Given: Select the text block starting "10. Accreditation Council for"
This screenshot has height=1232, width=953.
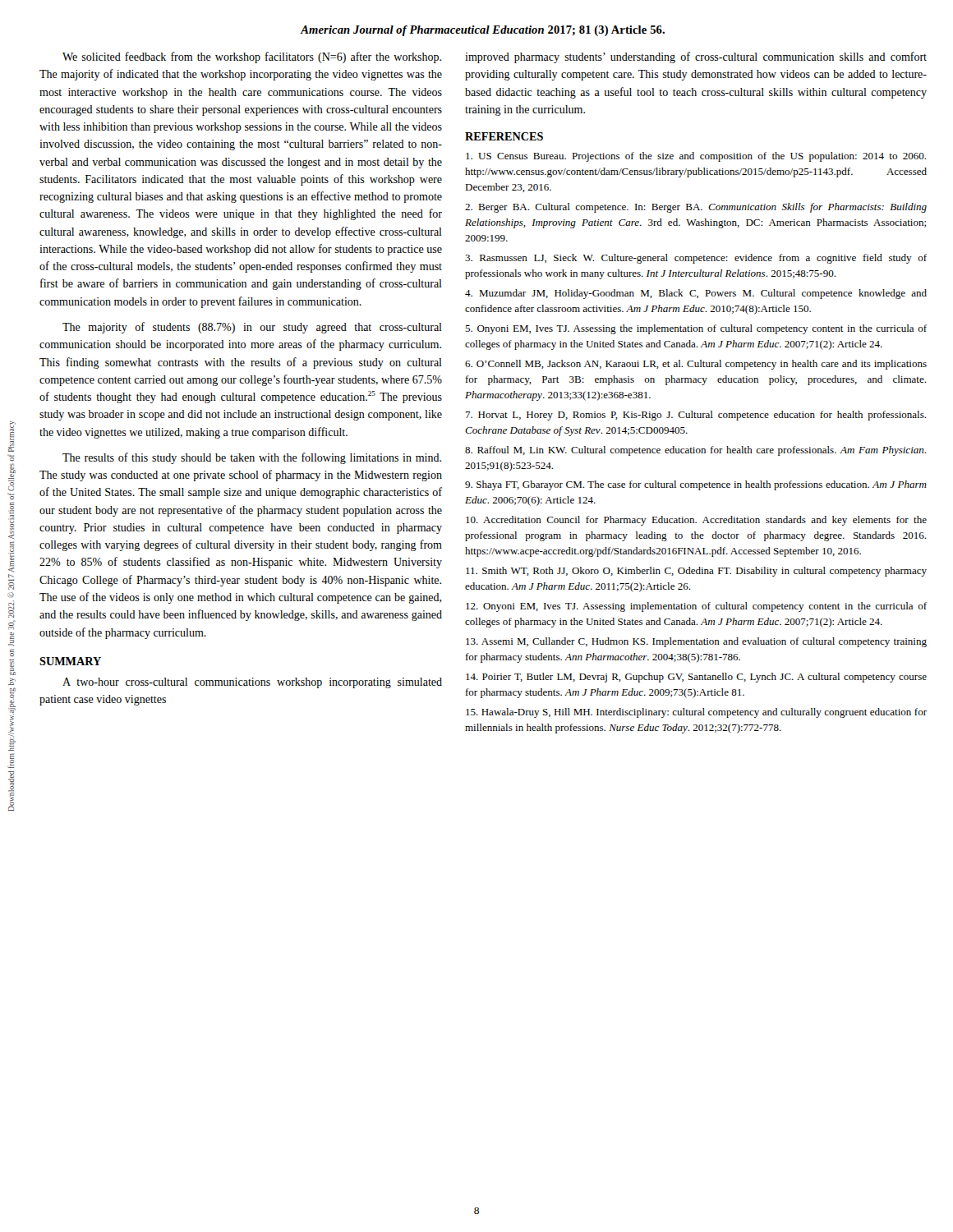Looking at the screenshot, I should tap(696, 535).
